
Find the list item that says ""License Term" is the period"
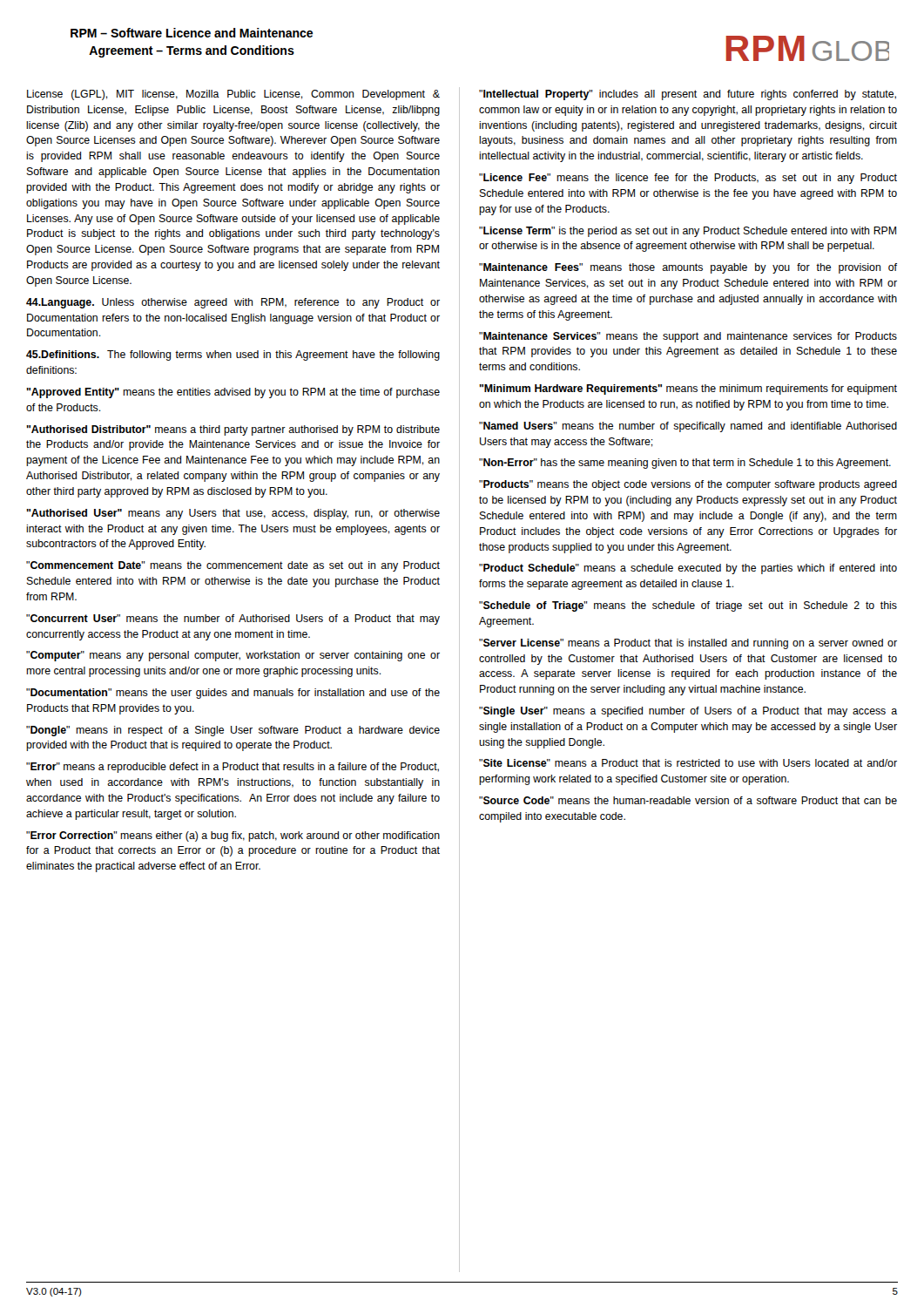click(x=688, y=238)
